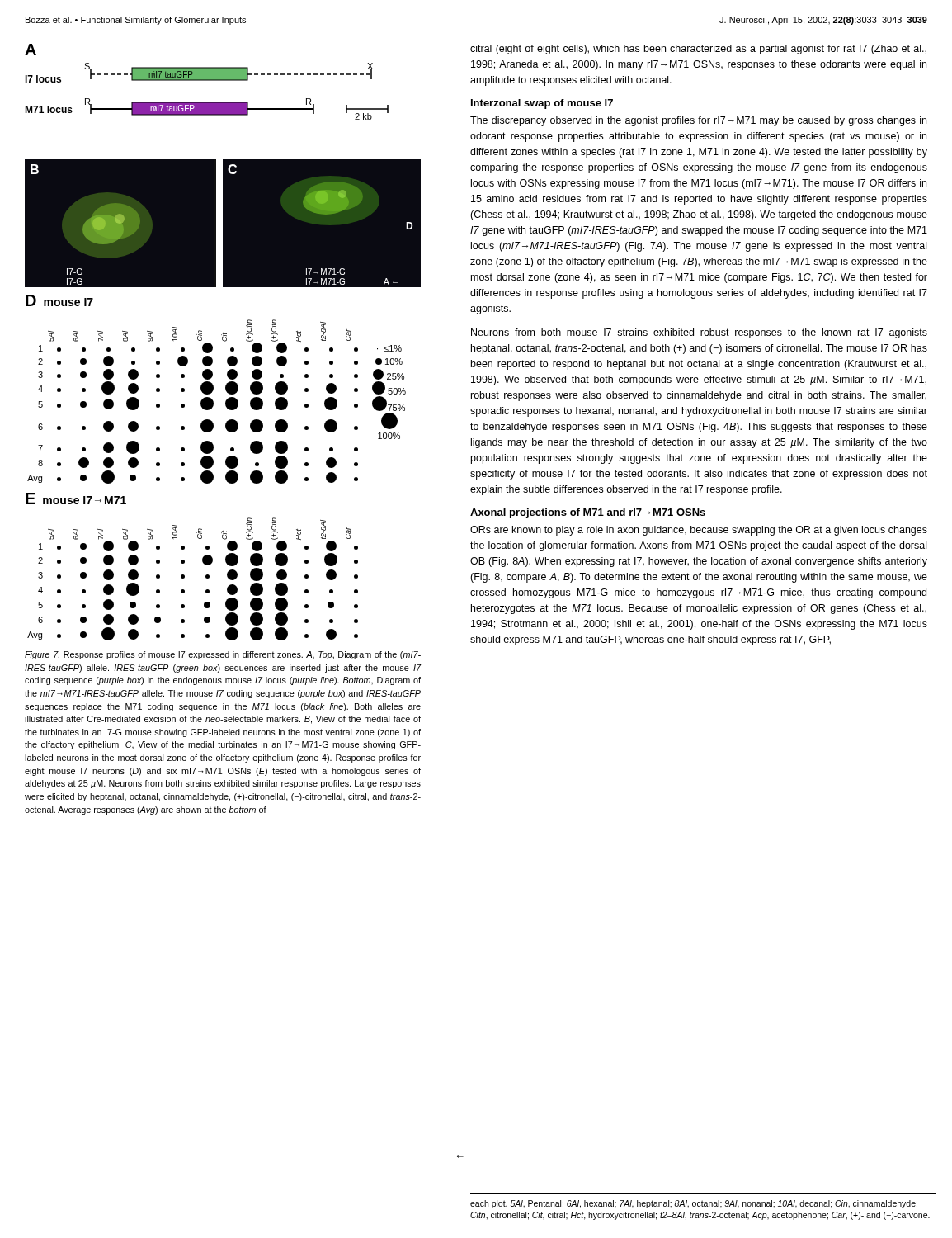Navigate to the passage starting "Figure 7. Response"

tap(223, 732)
